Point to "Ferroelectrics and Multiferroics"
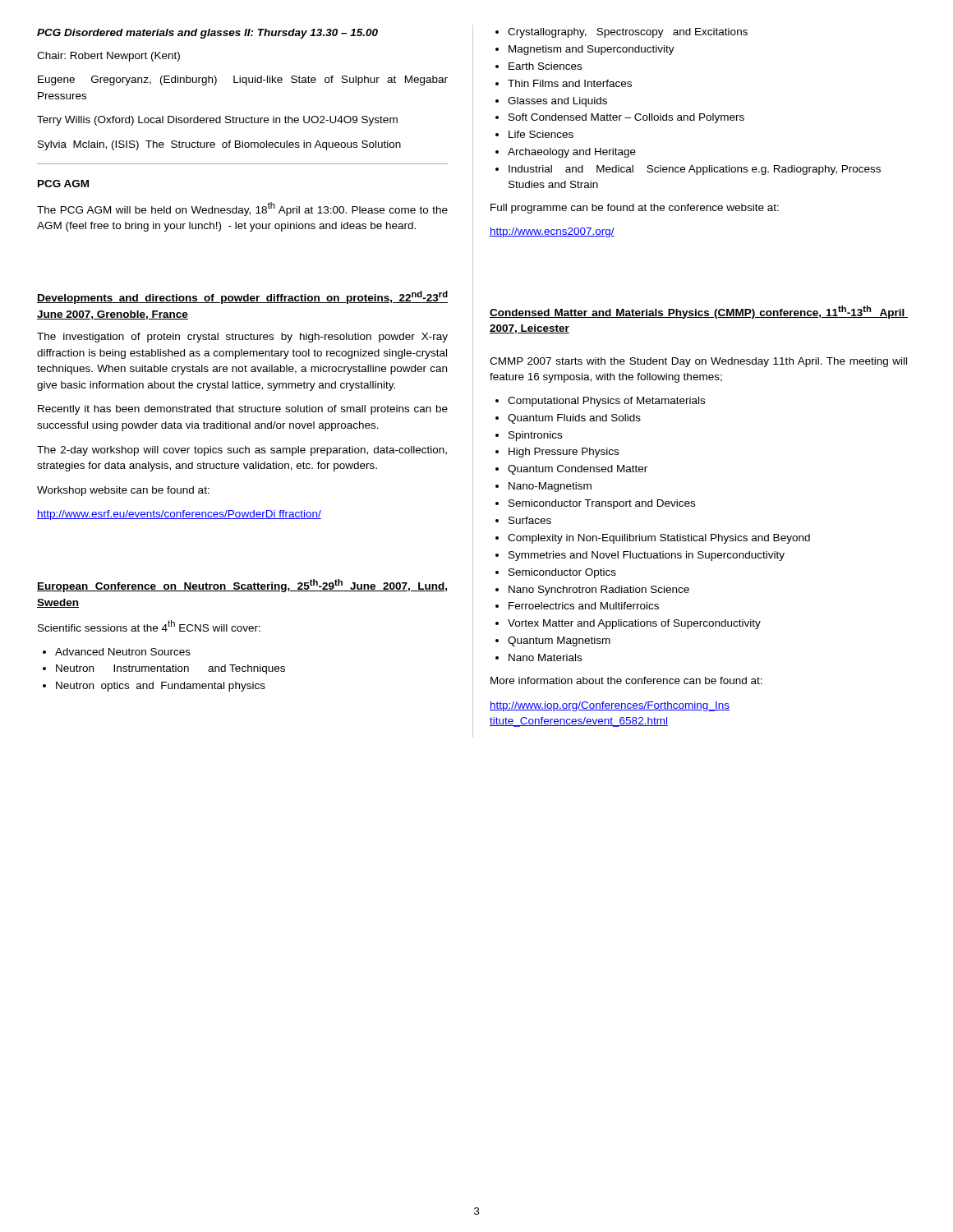The width and height of the screenshot is (953, 1232). coord(584,606)
